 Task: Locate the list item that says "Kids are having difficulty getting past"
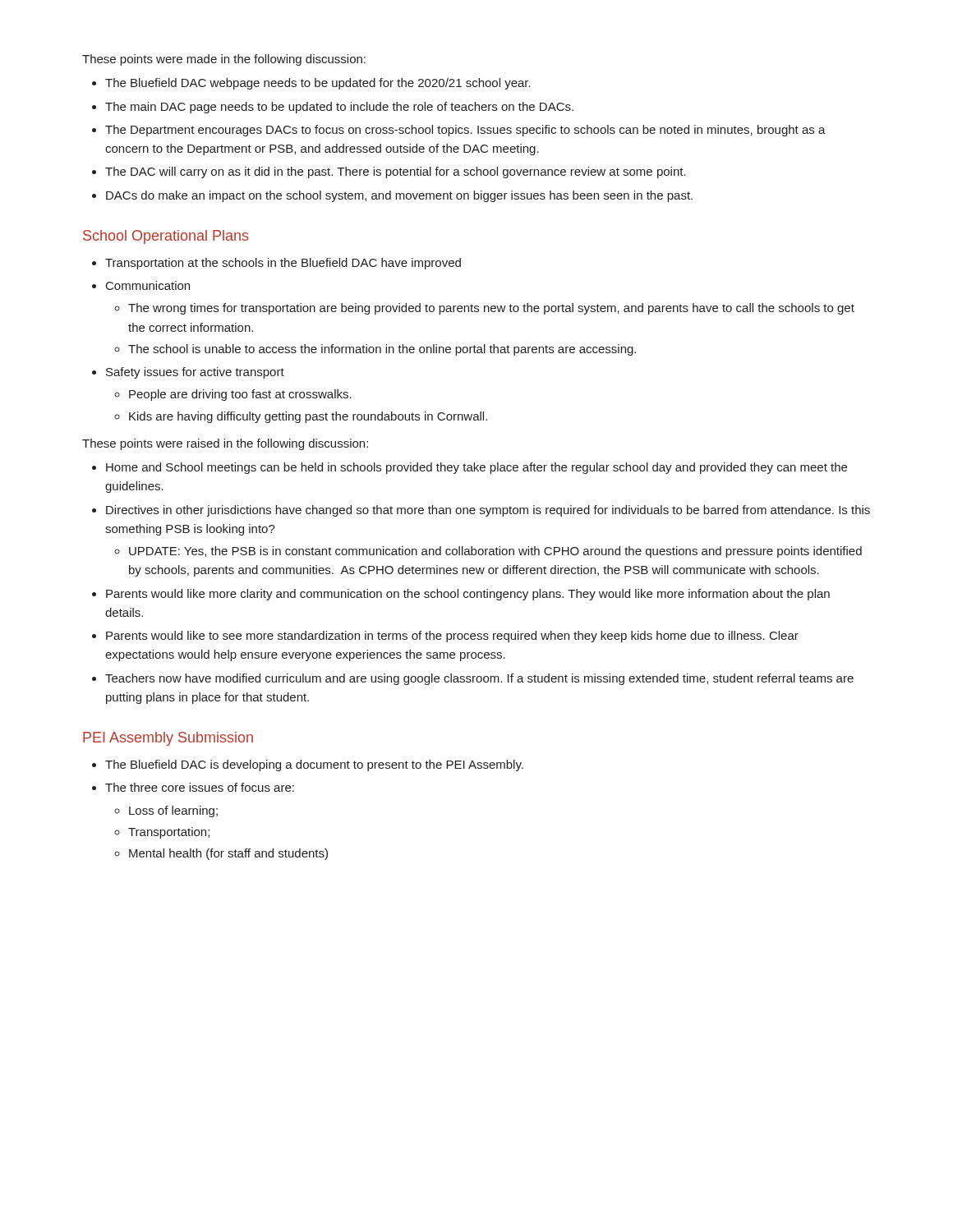click(x=308, y=416)
